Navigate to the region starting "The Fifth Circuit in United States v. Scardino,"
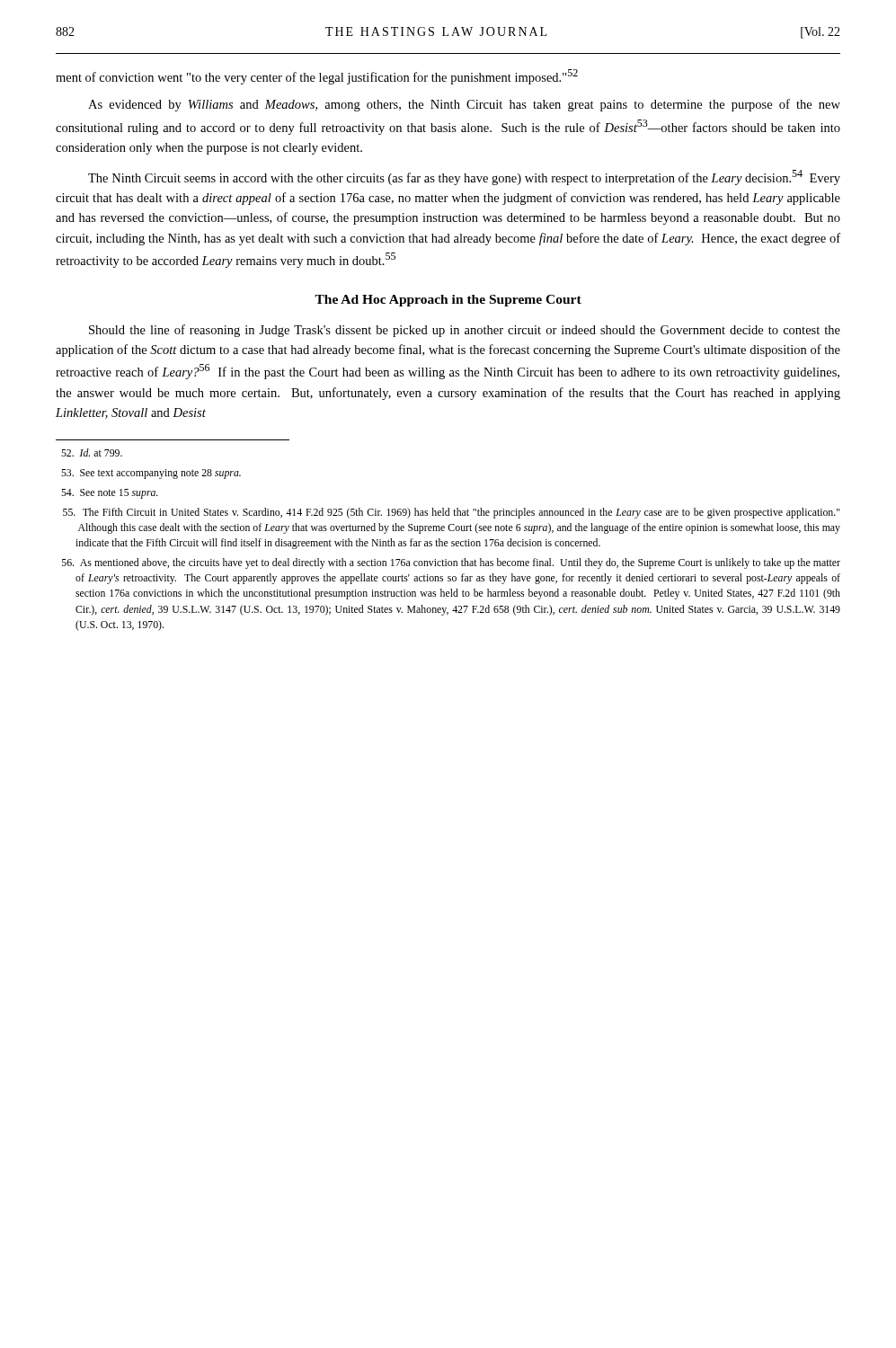The width and height of the screenshot is (896, 1348). pos(448,528)
